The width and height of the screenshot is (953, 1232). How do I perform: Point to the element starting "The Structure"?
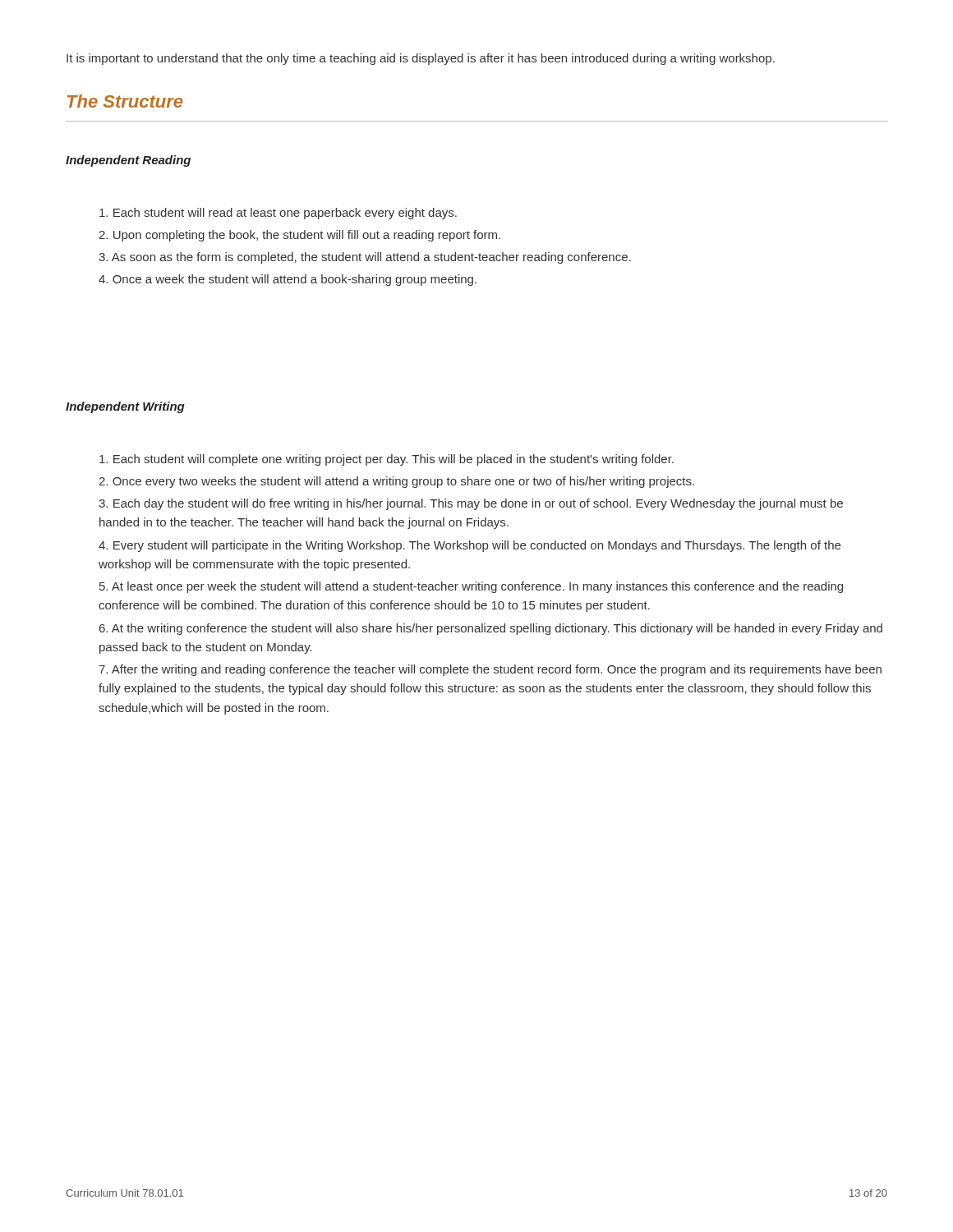pos(125,101)
